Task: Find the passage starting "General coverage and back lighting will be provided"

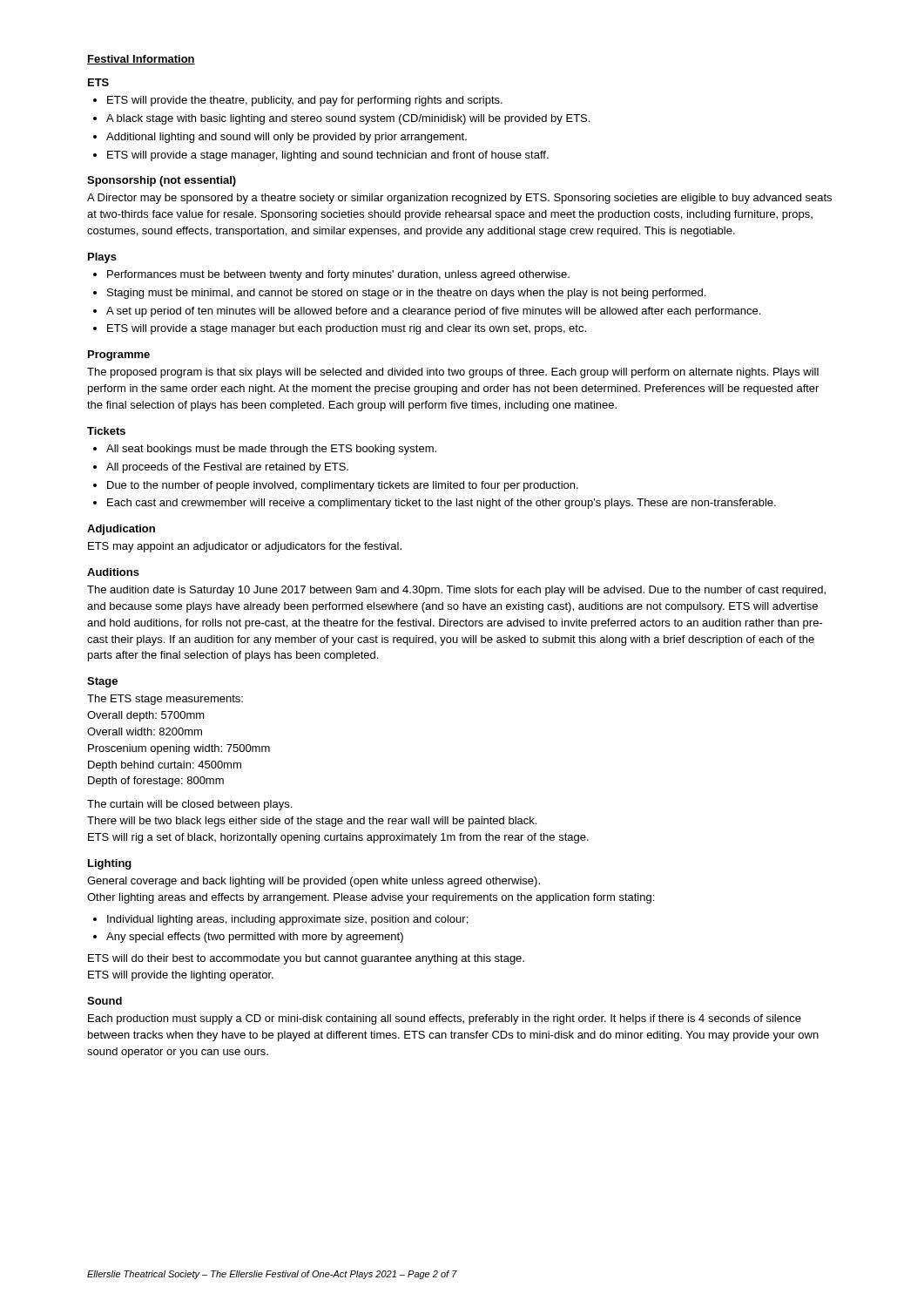Action: tap(371, 889)
